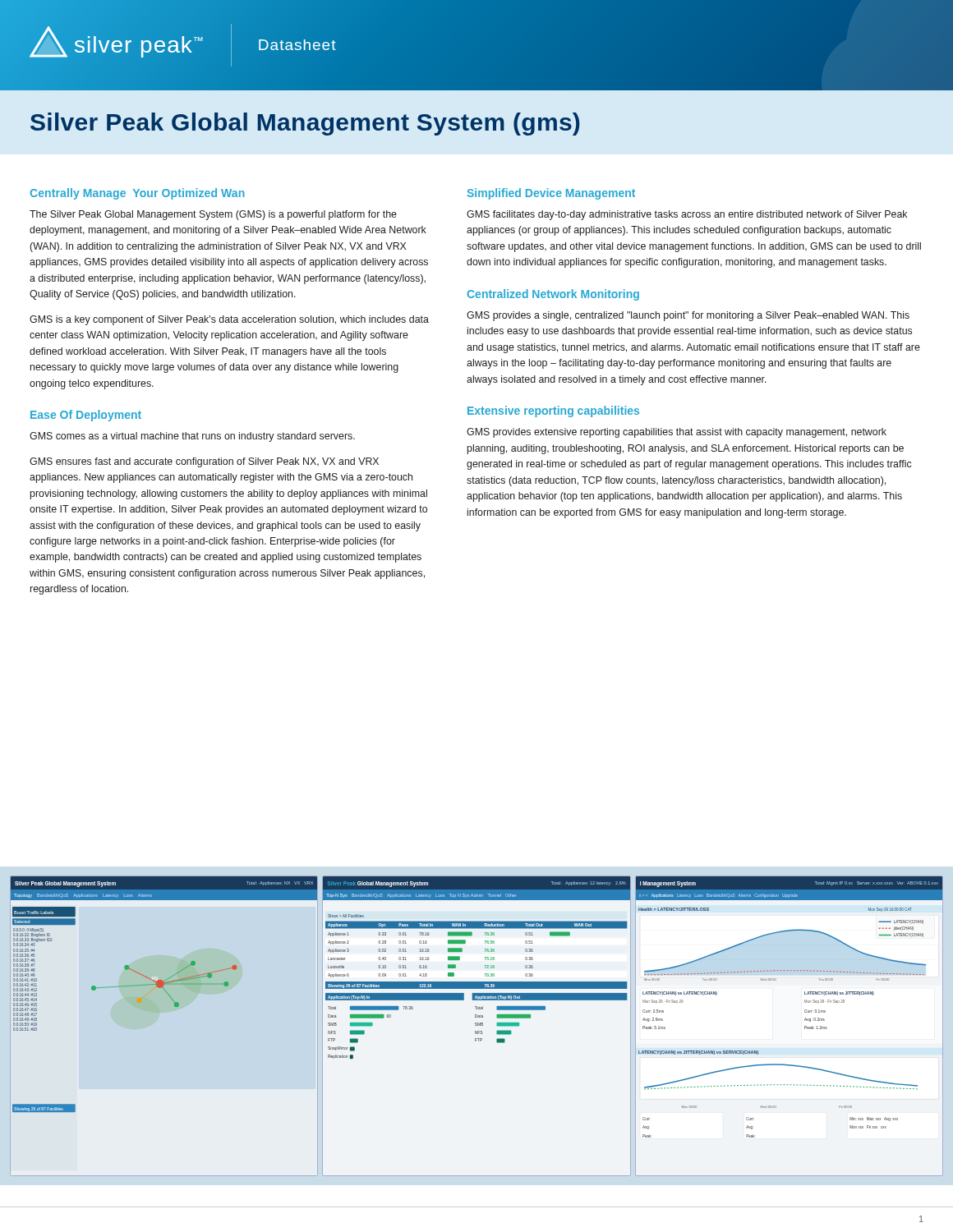Viewport: 953px width, 1232px height.
Task: Navigate to the block starting "GMS ensures fast"
Action: tap(230, 526)
